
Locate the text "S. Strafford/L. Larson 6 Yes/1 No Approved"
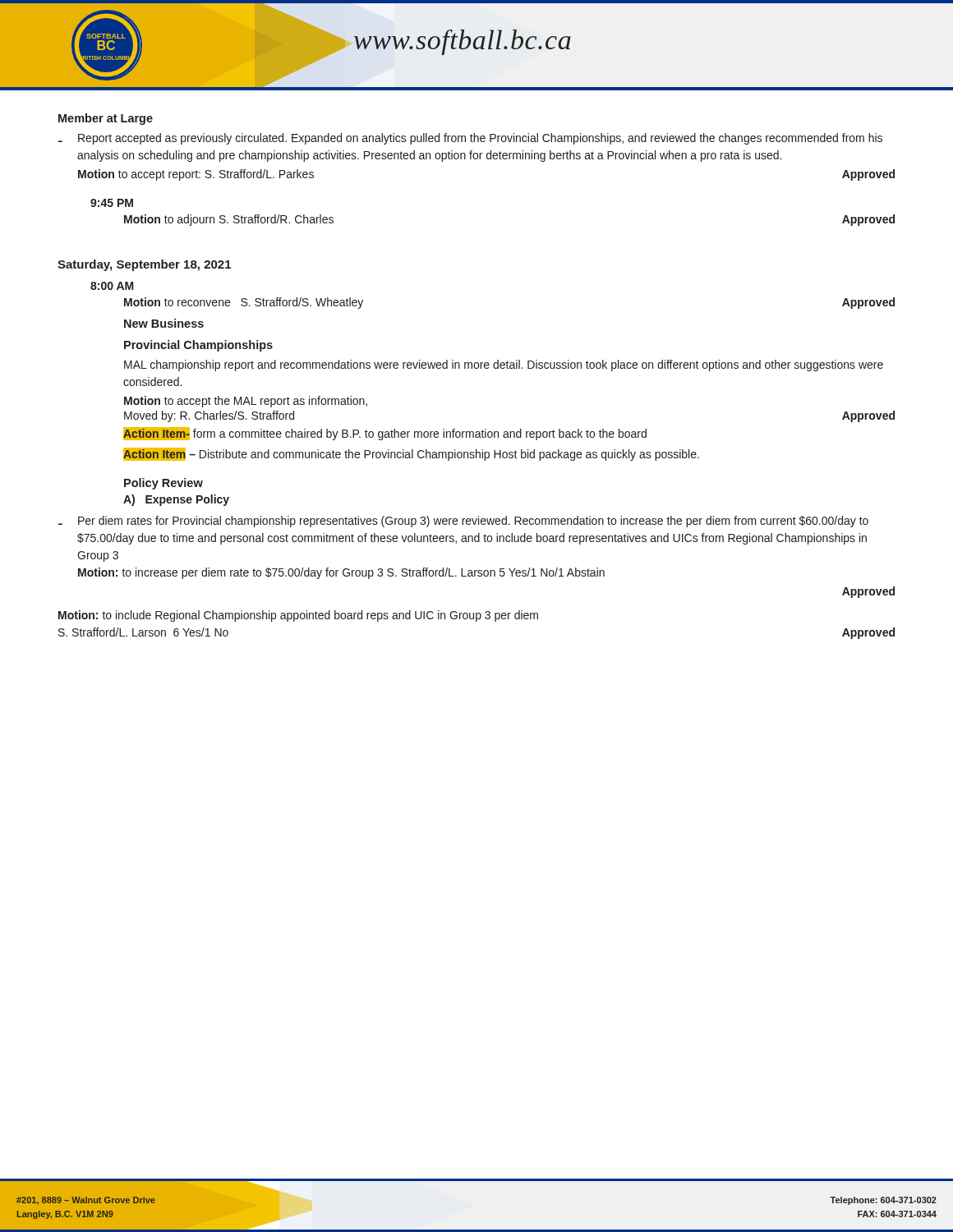(476, 632)
